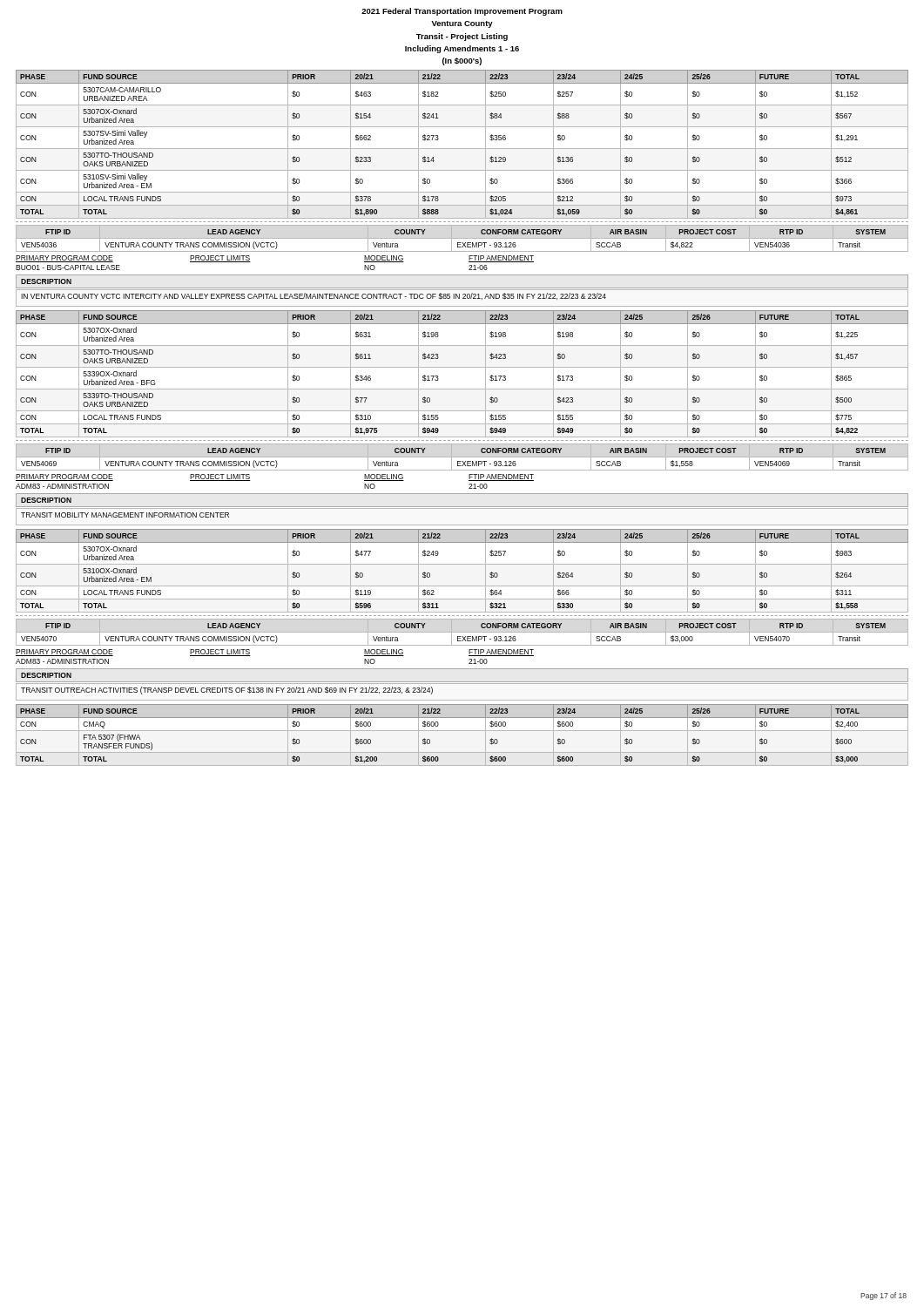
Task: Select the table that reads "FTA 5307 (FHWA"
Action: pos(462,735)
